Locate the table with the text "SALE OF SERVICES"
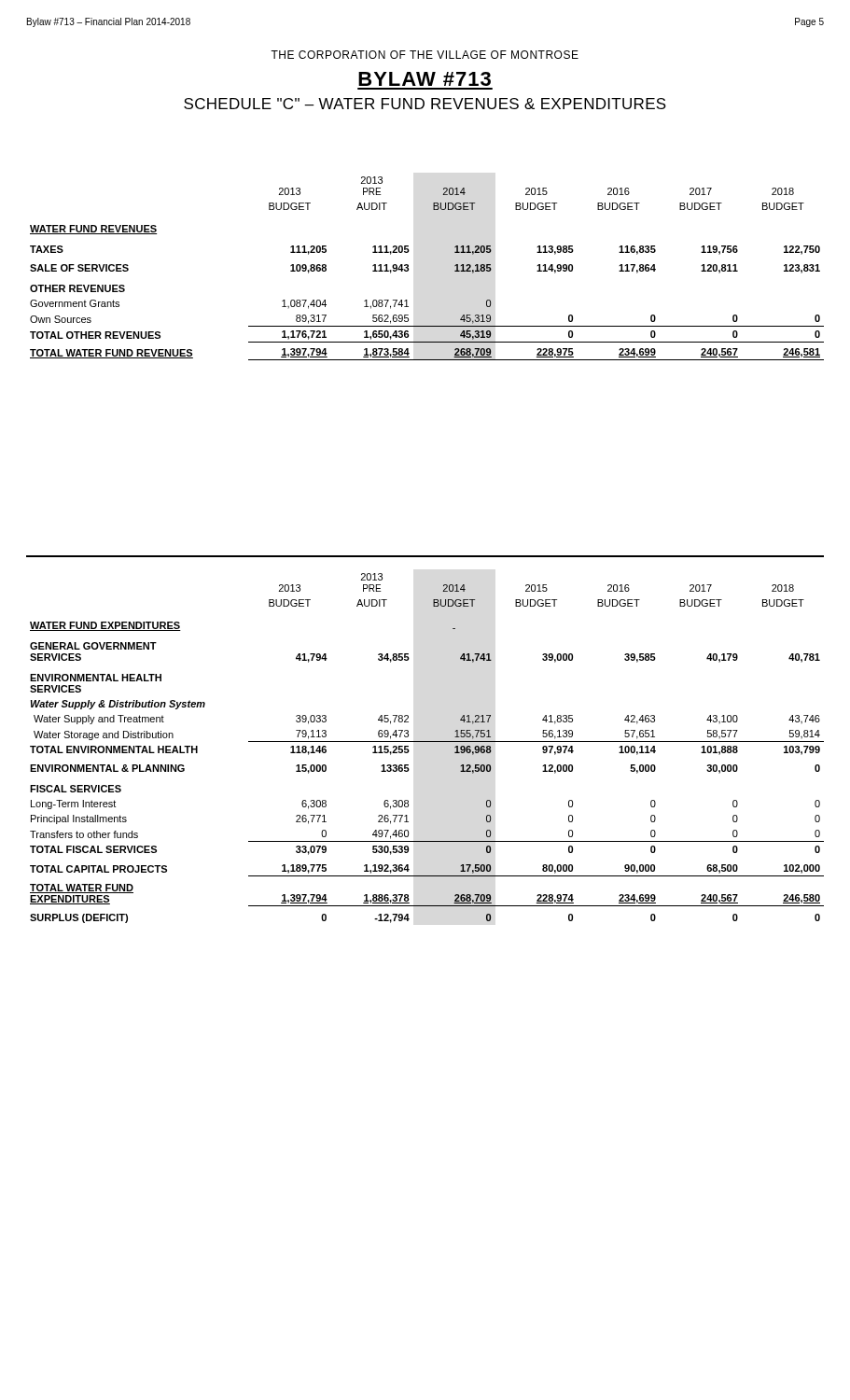850x1400 pixels. click(x=425, y=266)
